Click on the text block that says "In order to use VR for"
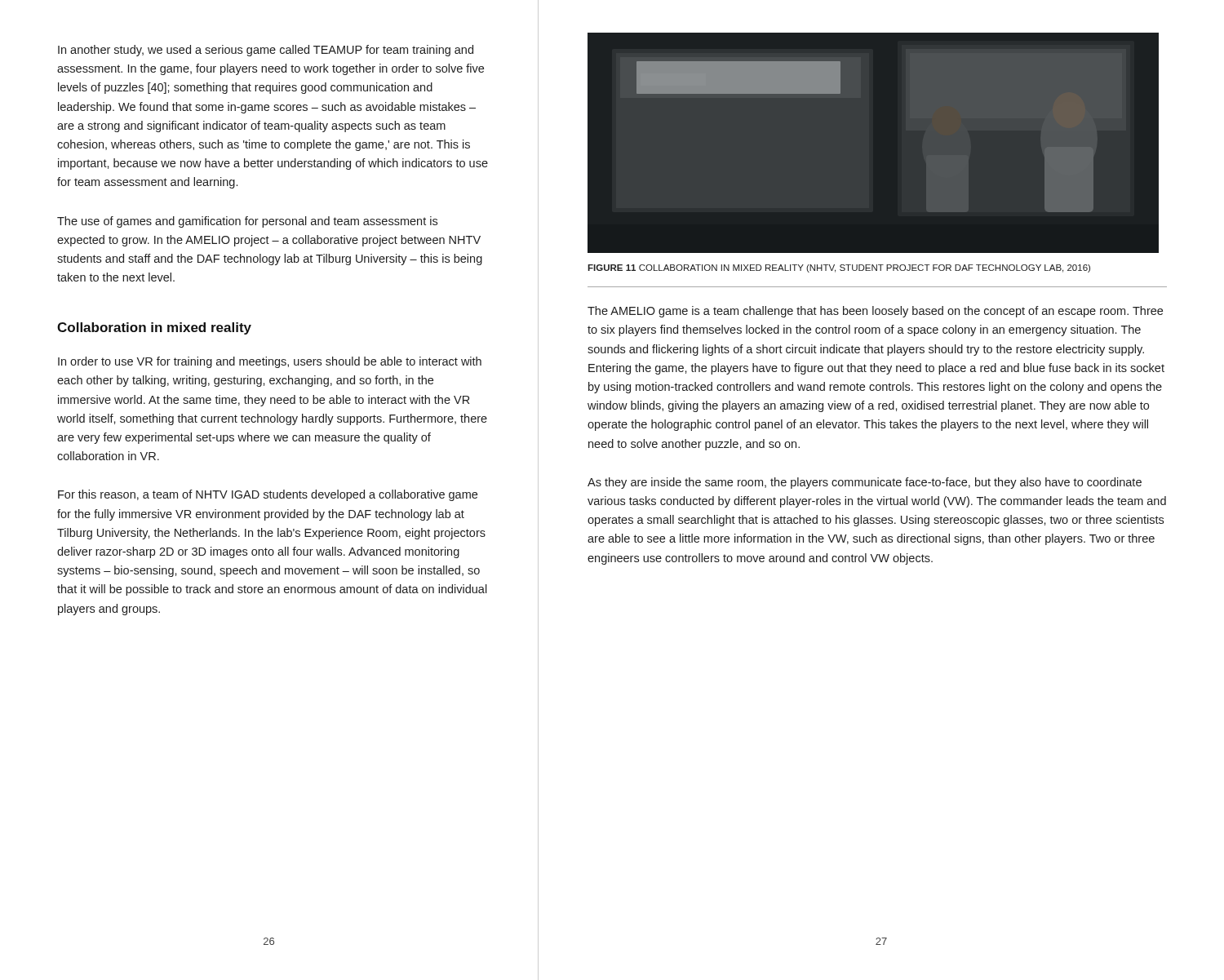The height and width of the screenshot is (980, 1224). [272, 409]
